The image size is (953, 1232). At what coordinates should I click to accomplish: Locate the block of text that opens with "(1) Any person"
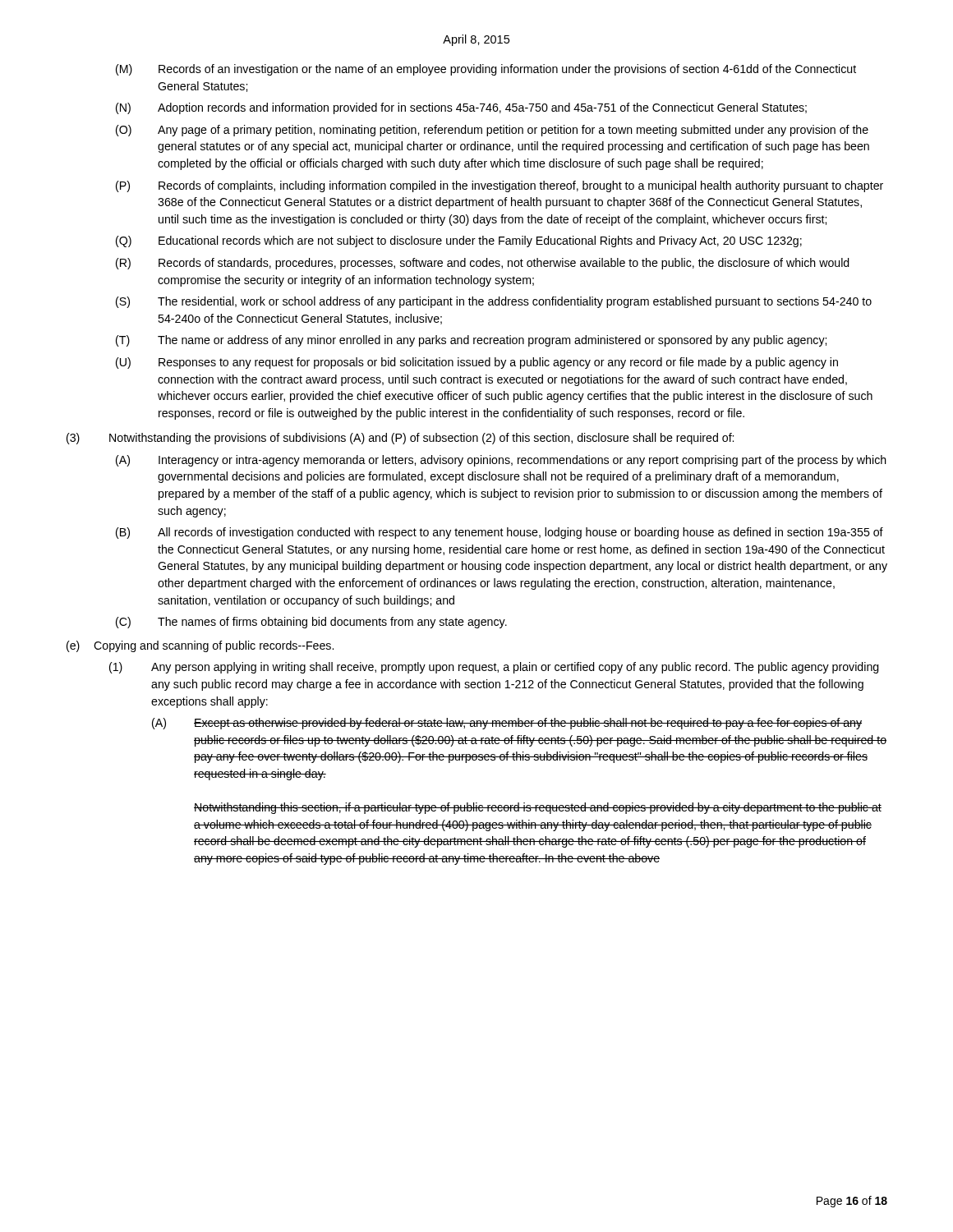pyautogui.click(x=498, y=684)
